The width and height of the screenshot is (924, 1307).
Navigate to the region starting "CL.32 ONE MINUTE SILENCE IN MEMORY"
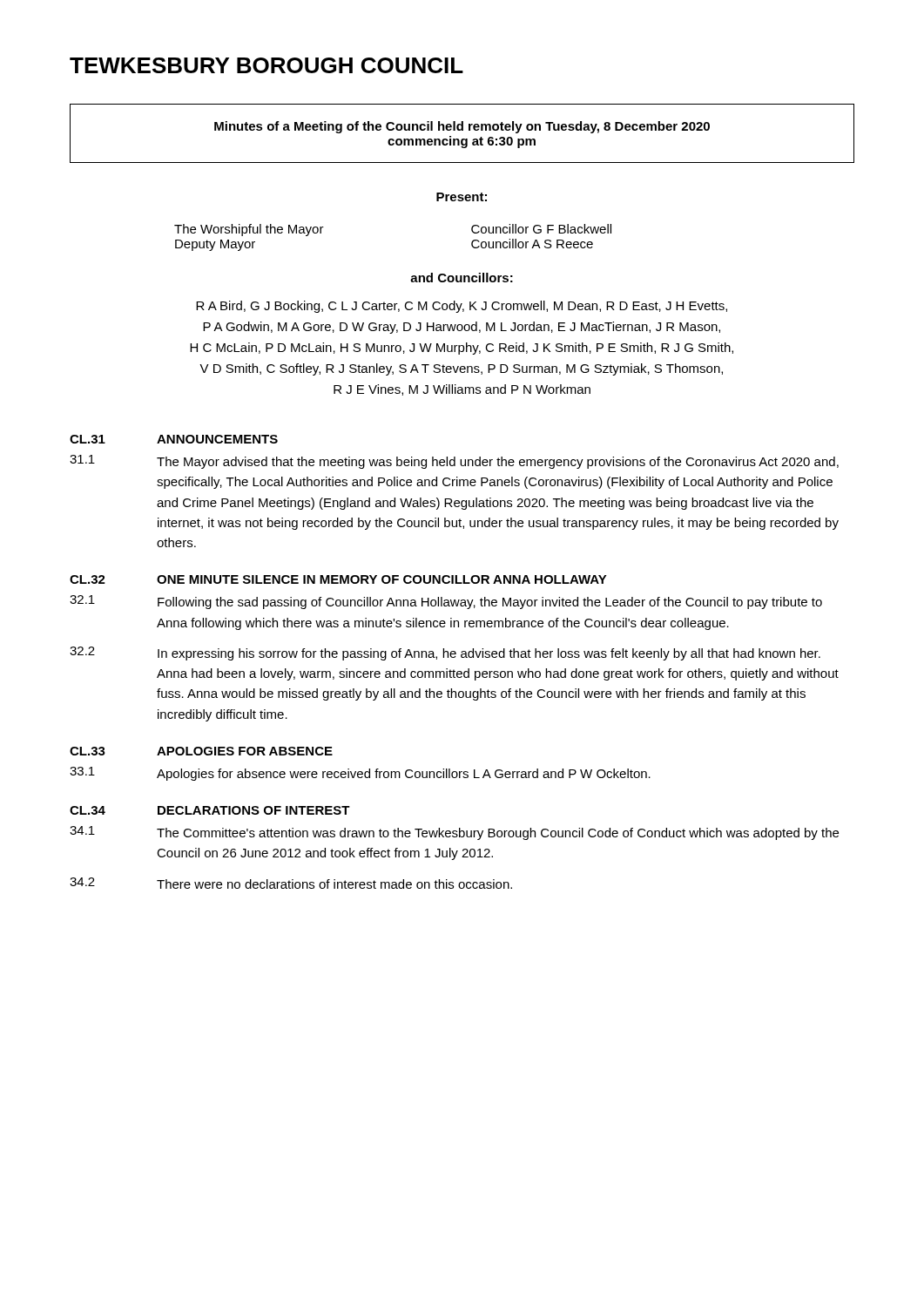[462, 579]
